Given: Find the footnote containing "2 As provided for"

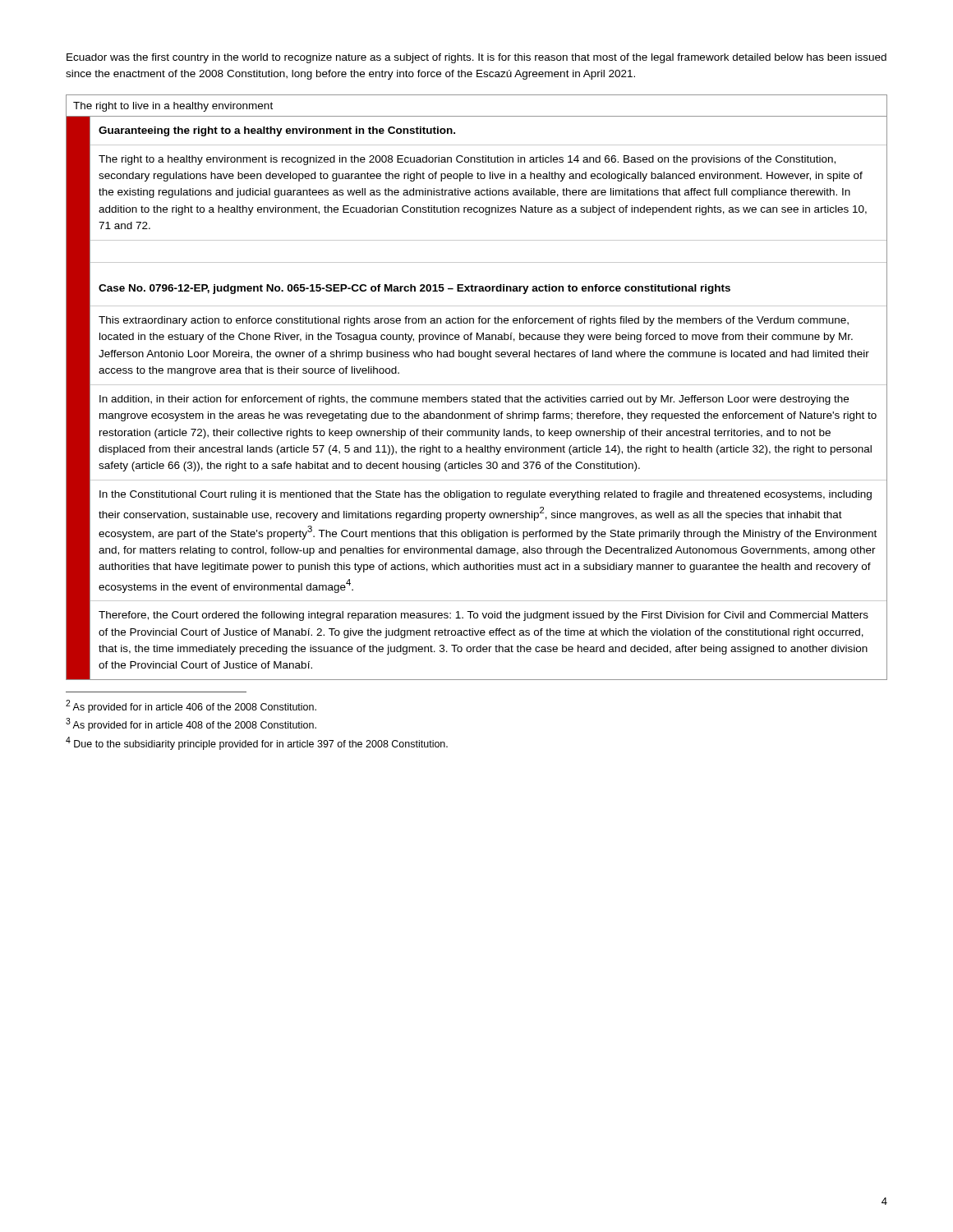Looking at the screenshot, I should click(x=191, y=706).
